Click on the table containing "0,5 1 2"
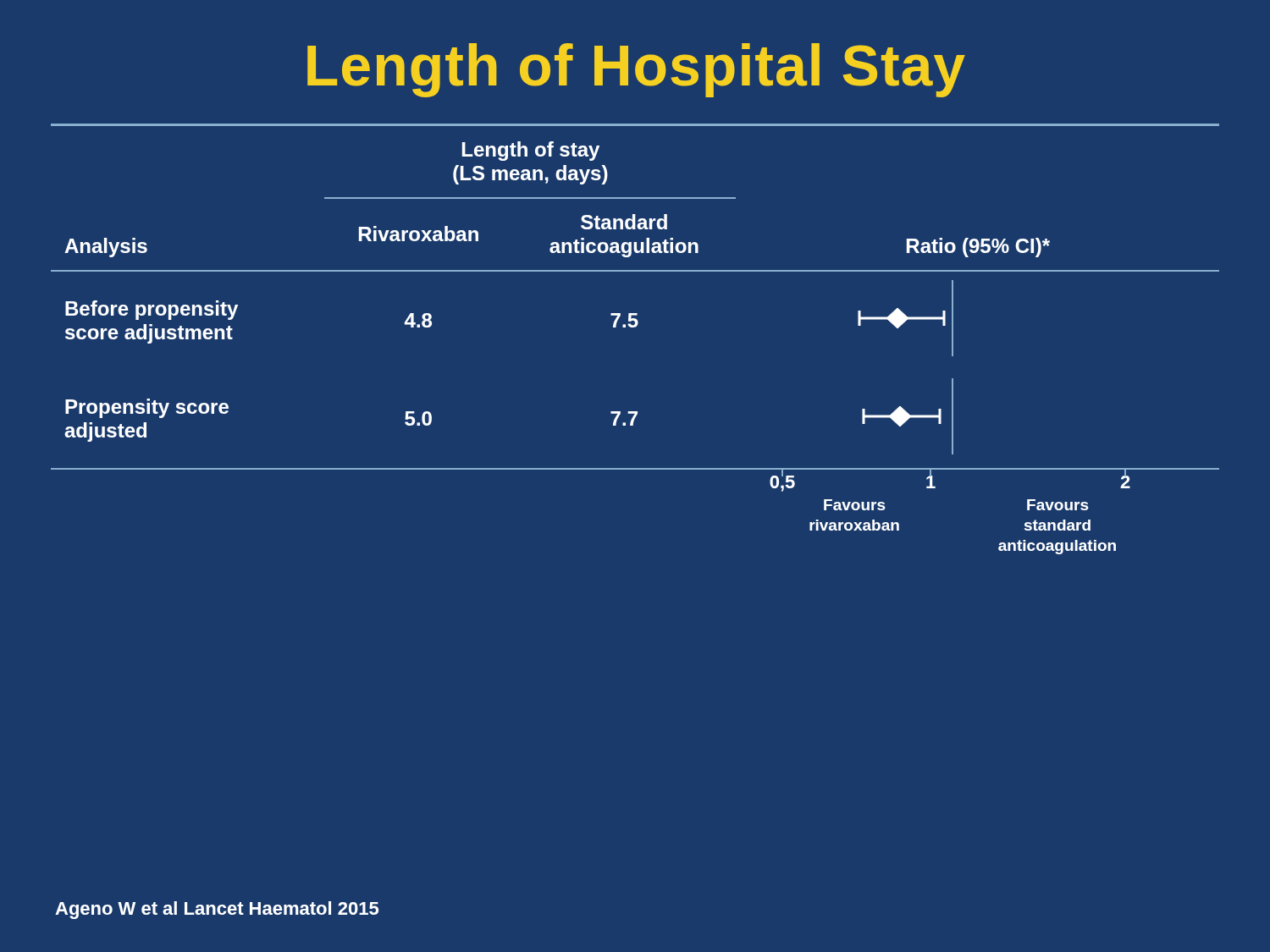 tap(635, 346)
